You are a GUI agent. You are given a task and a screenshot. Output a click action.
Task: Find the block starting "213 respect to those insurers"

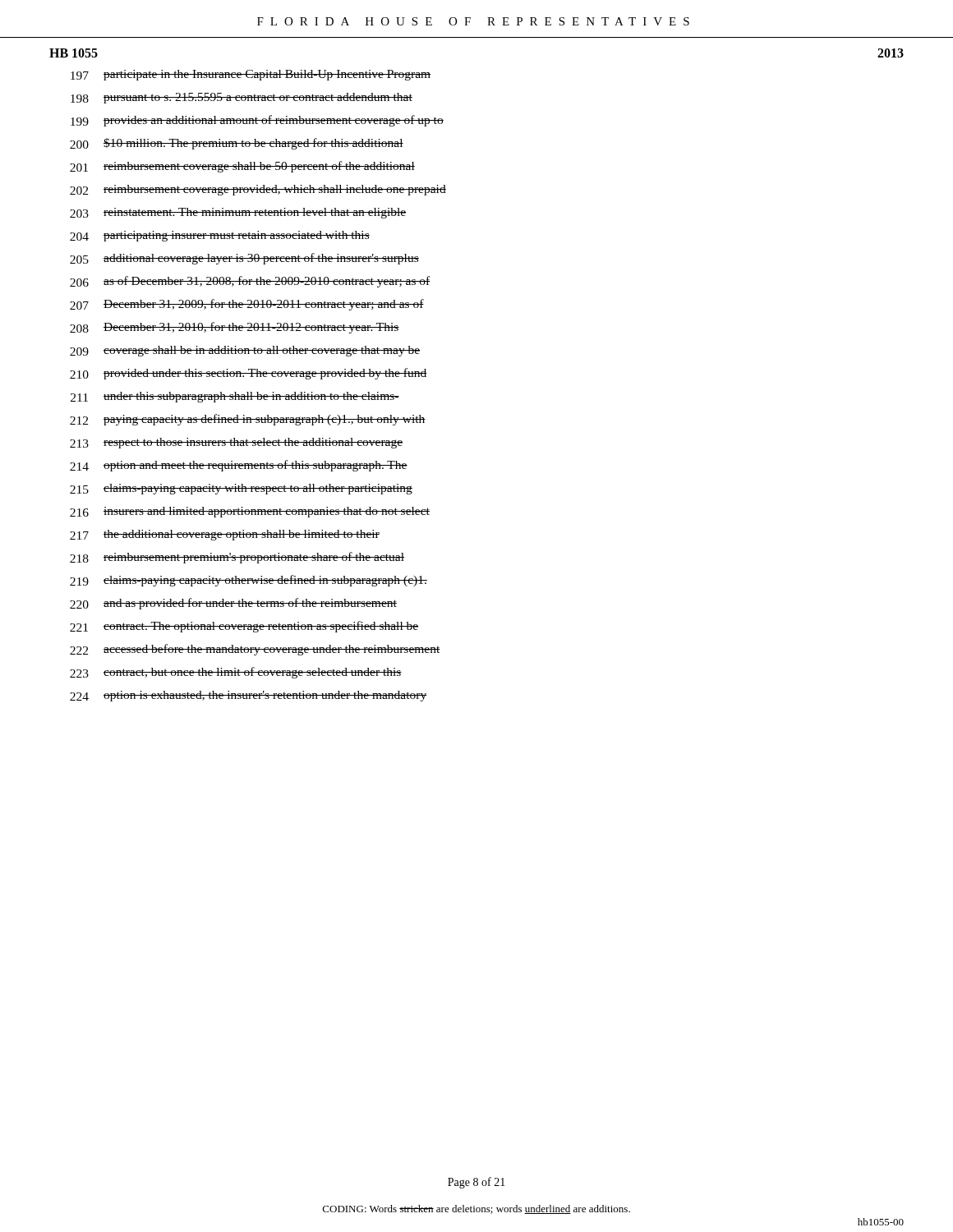236,443
